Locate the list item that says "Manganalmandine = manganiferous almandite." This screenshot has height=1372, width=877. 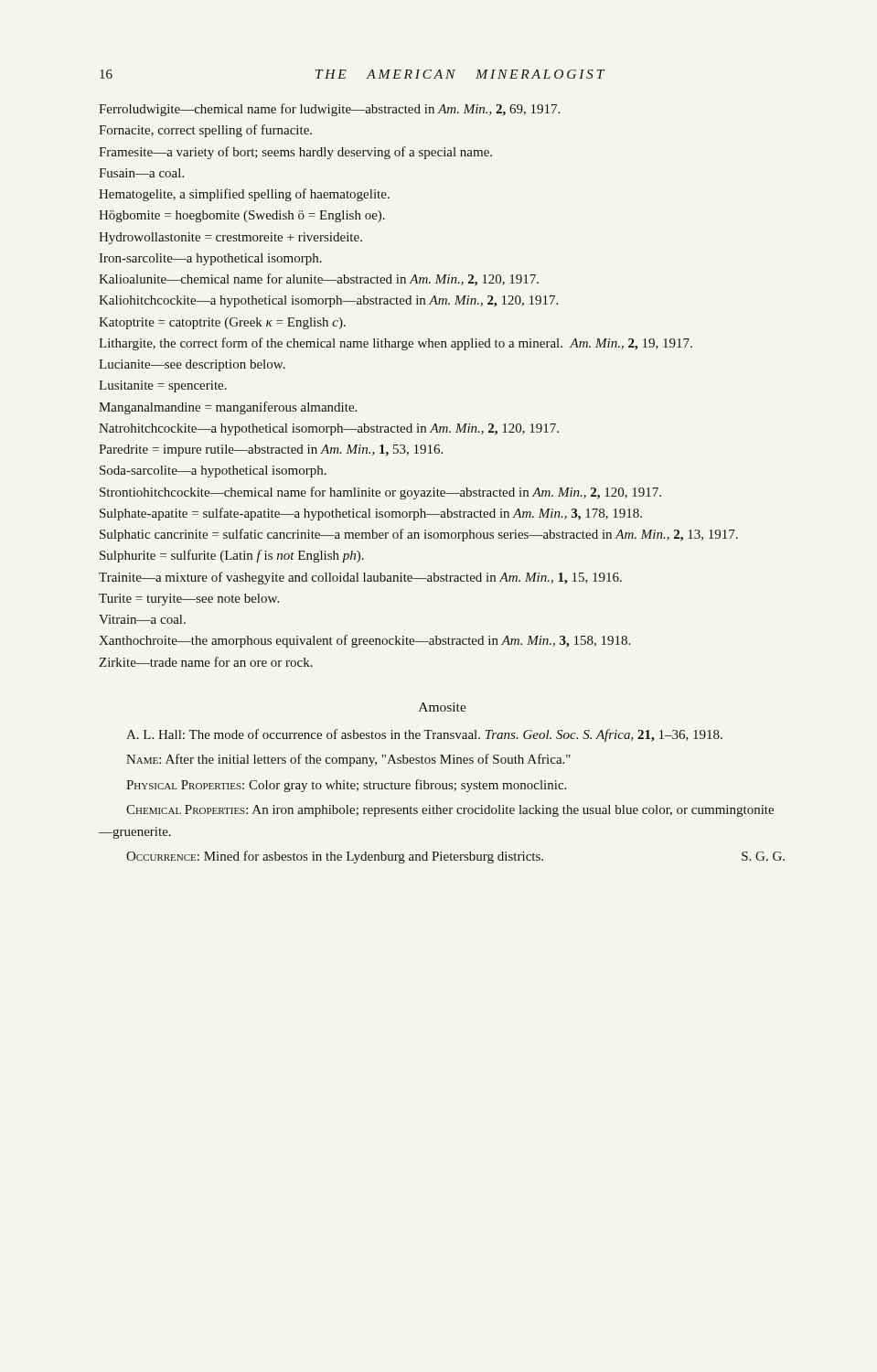coord(228,408)
